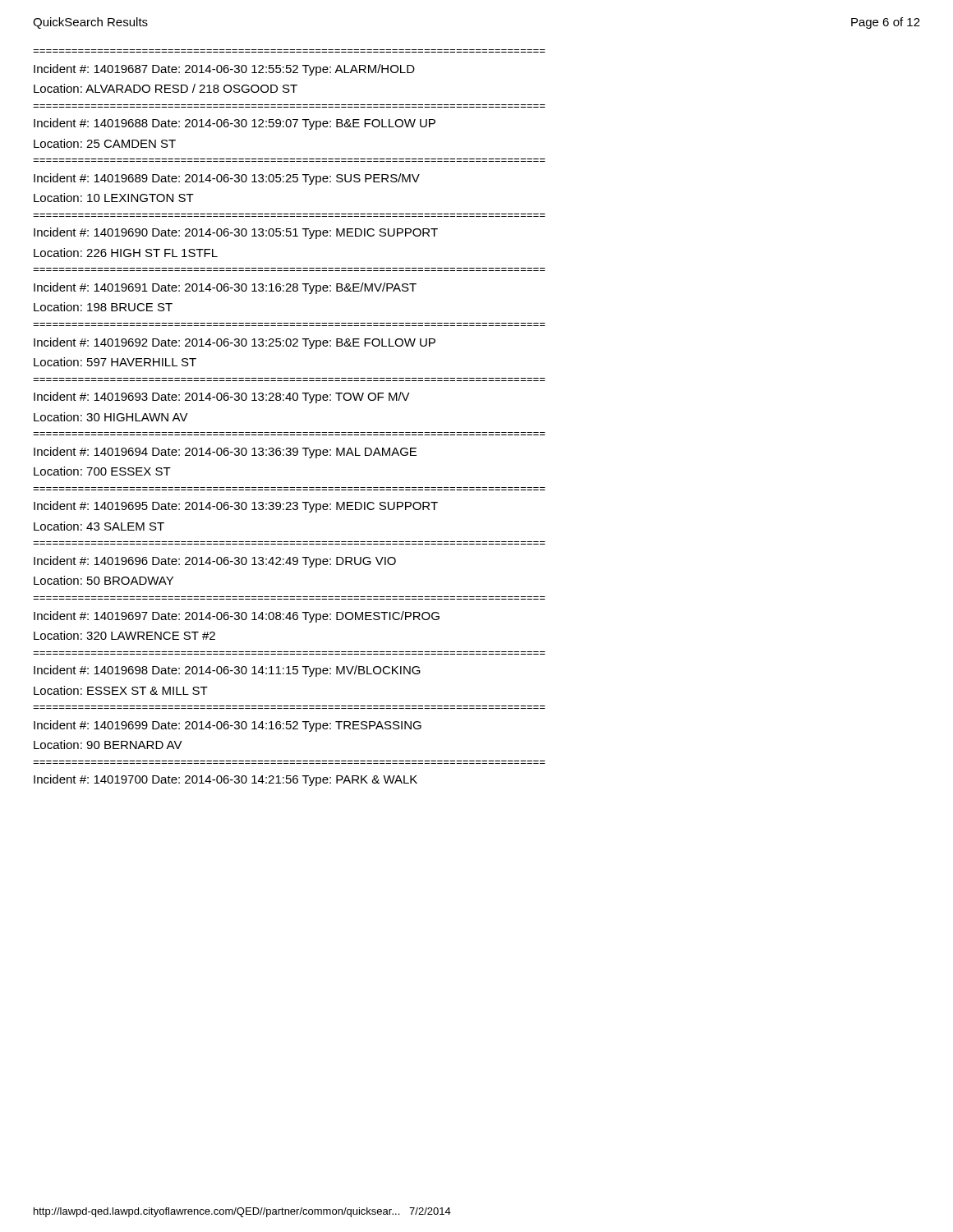Screen dimensions: 1232x953
Task: Navigate to the text starting "================================================================================ Incident #: 14019688 Date: 2014-06-30 12:59:07"
Action: 235,124
